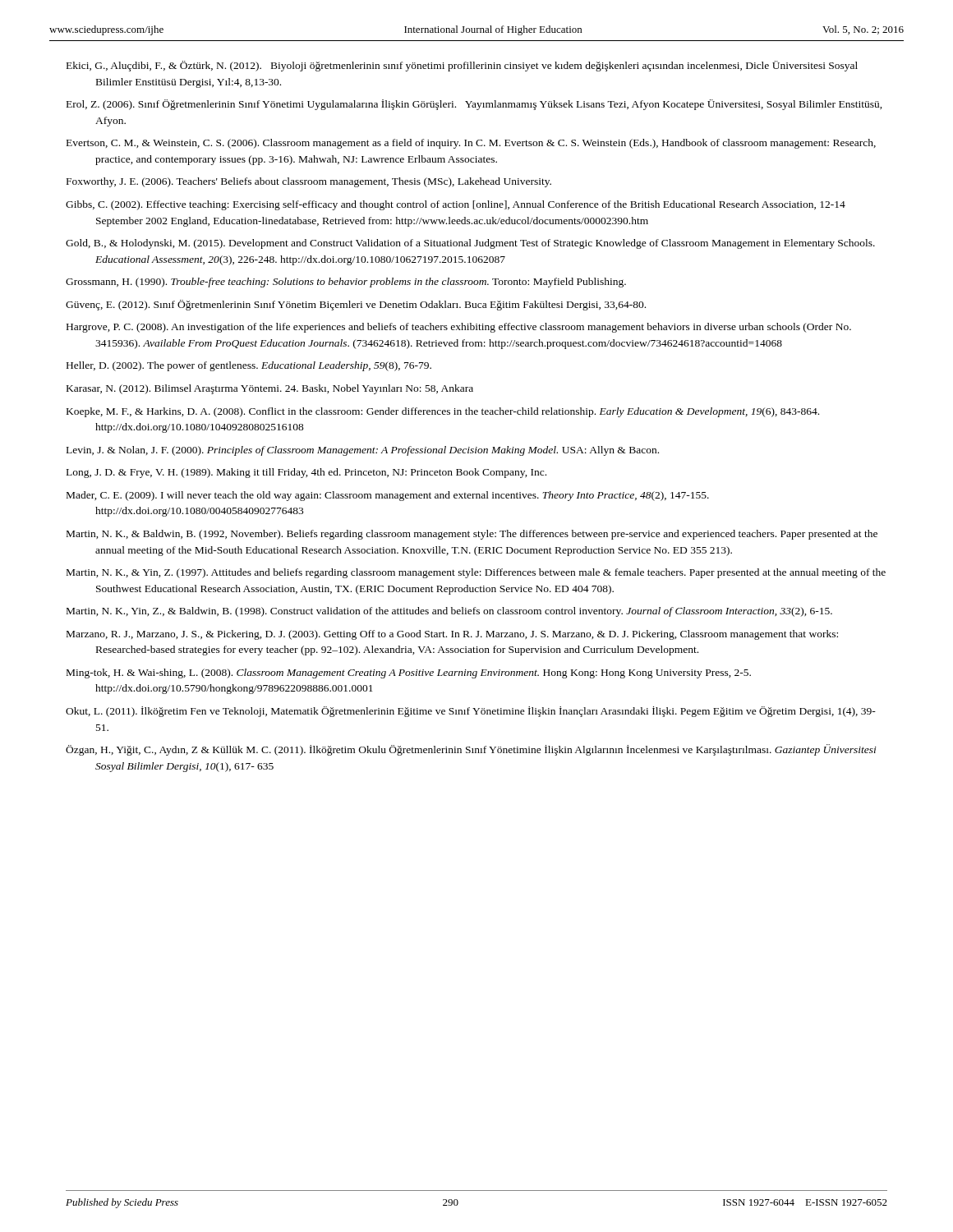953x1232 pixels.
Task: Locate the list item containing "Ming-tok, H. & Wai-shing, L. (2008). Classroom"
Action: 409,680
